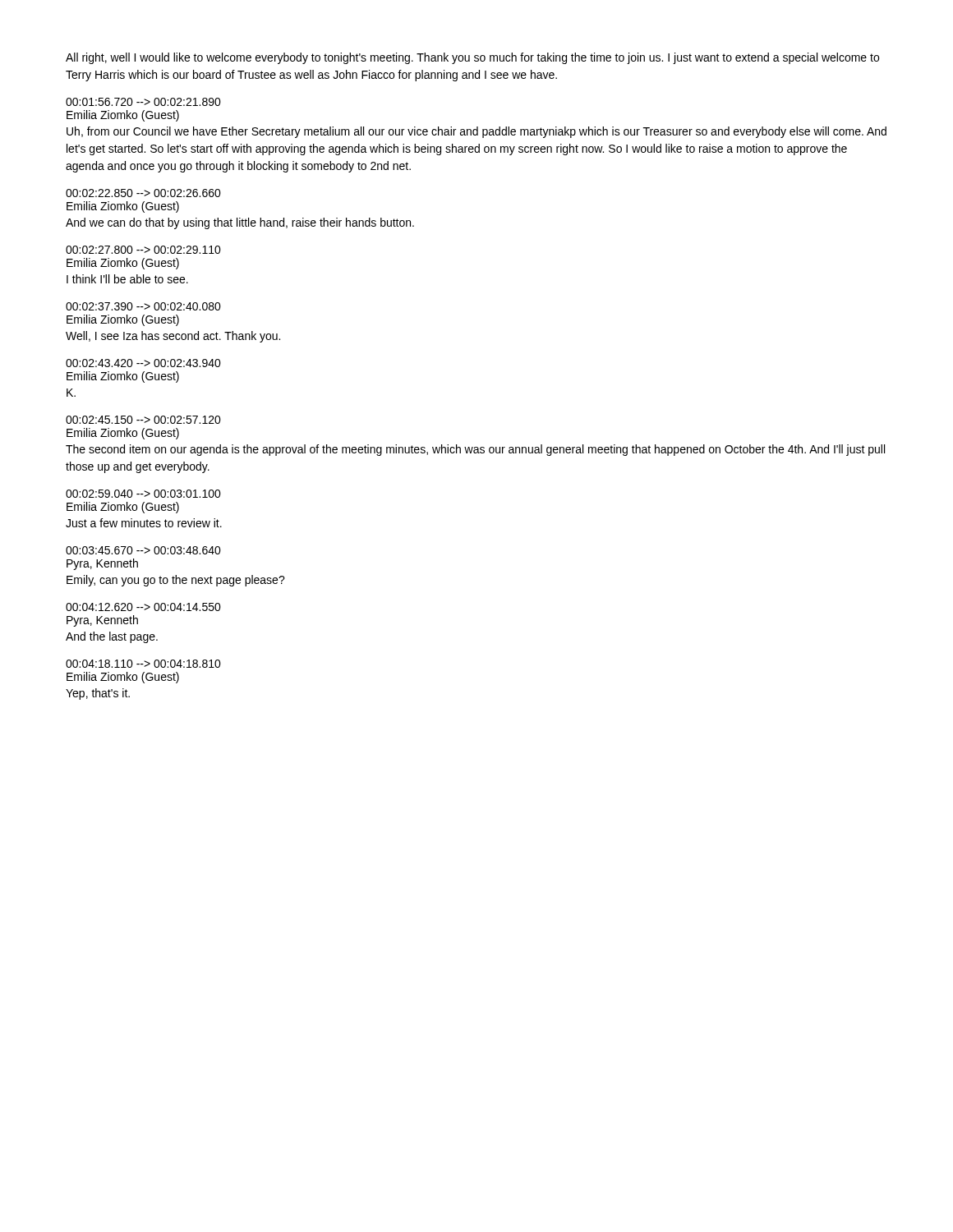Find the text with the text "00:04:18.110 --> 00:04:18.810"

click(x=143, y=664)
